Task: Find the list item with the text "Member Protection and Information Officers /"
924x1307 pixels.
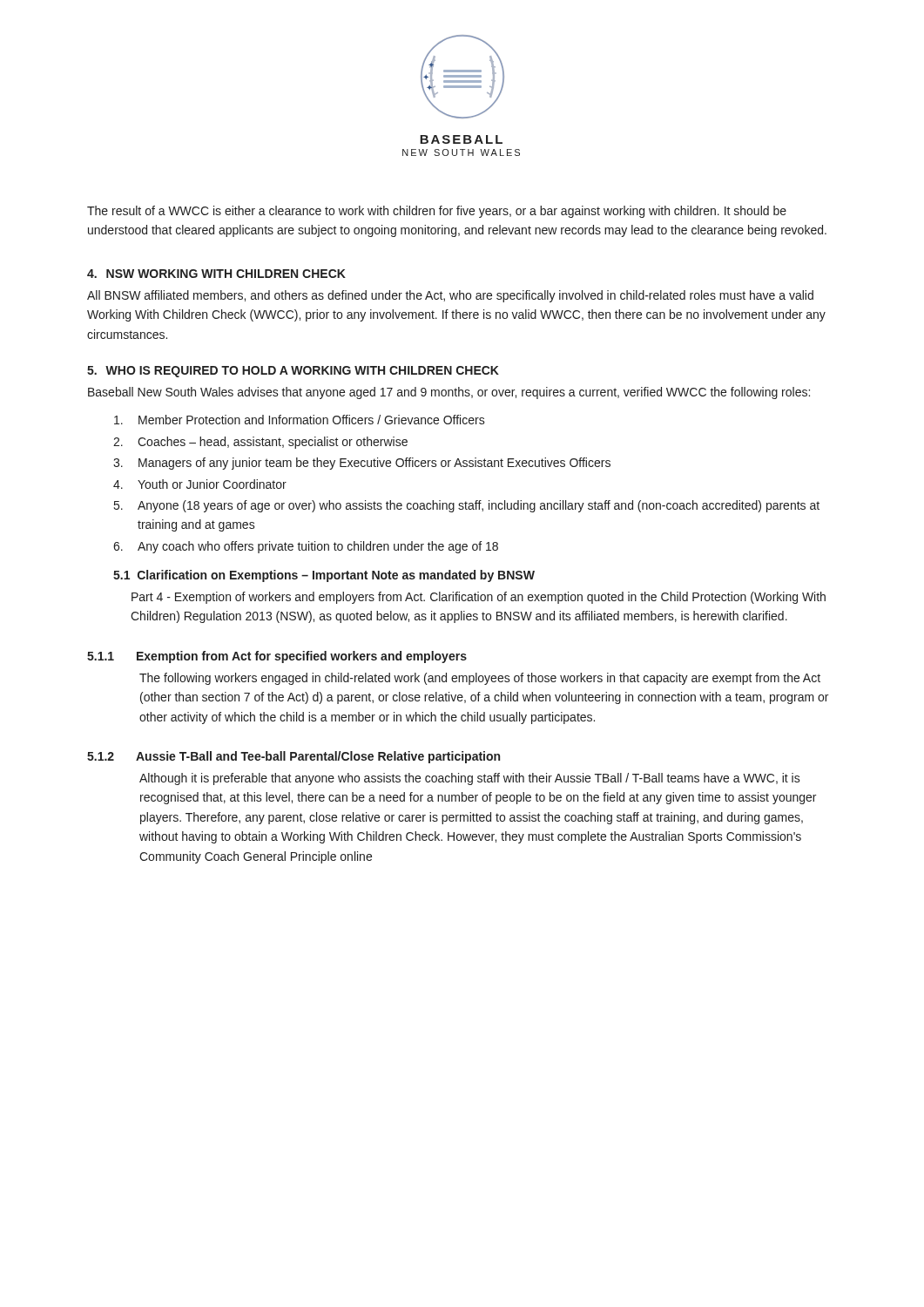Action: 475,420
